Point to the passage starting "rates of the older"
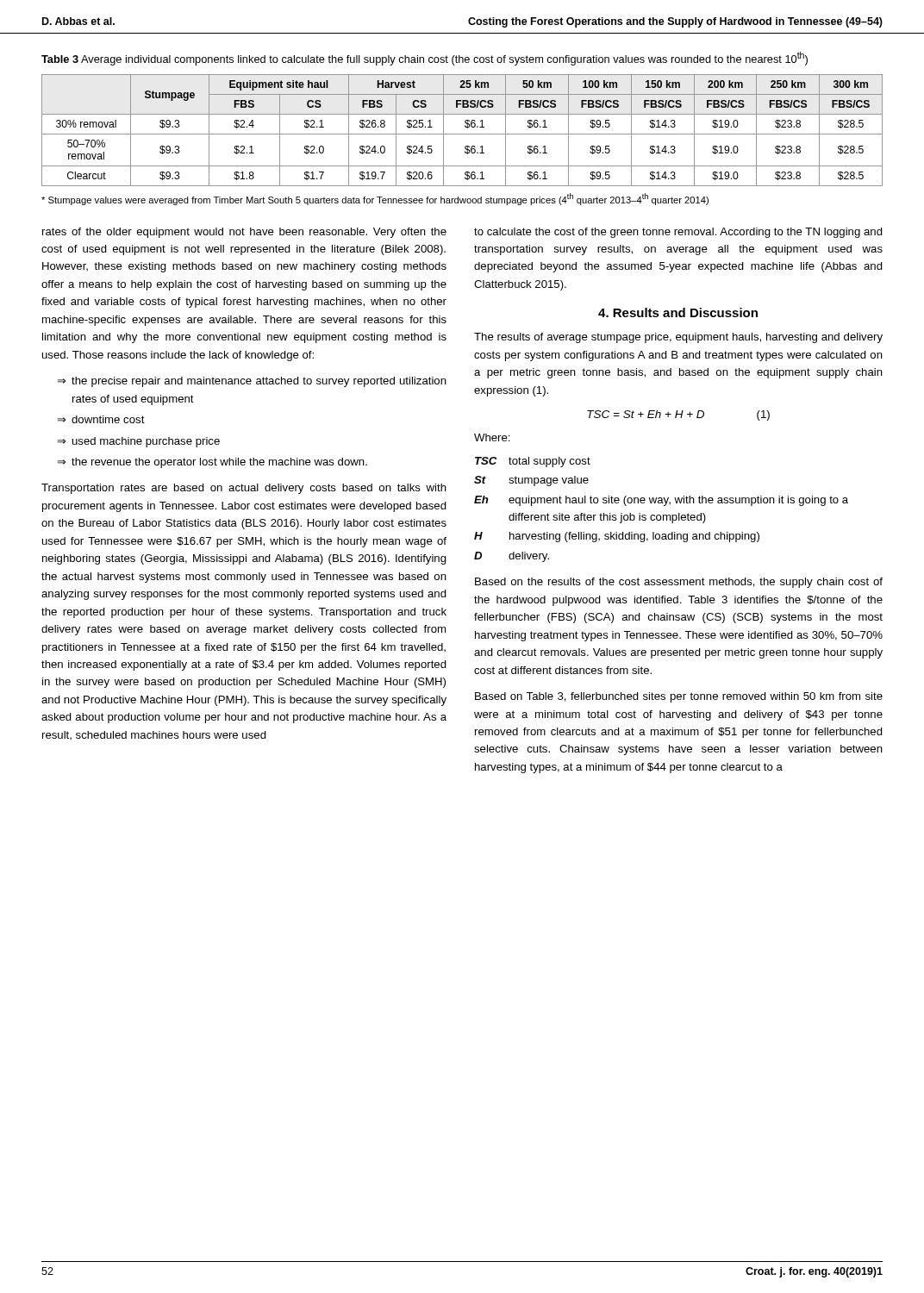This screenshot has width=924, height=1293. pyautogui.click(x=244, y=293)
